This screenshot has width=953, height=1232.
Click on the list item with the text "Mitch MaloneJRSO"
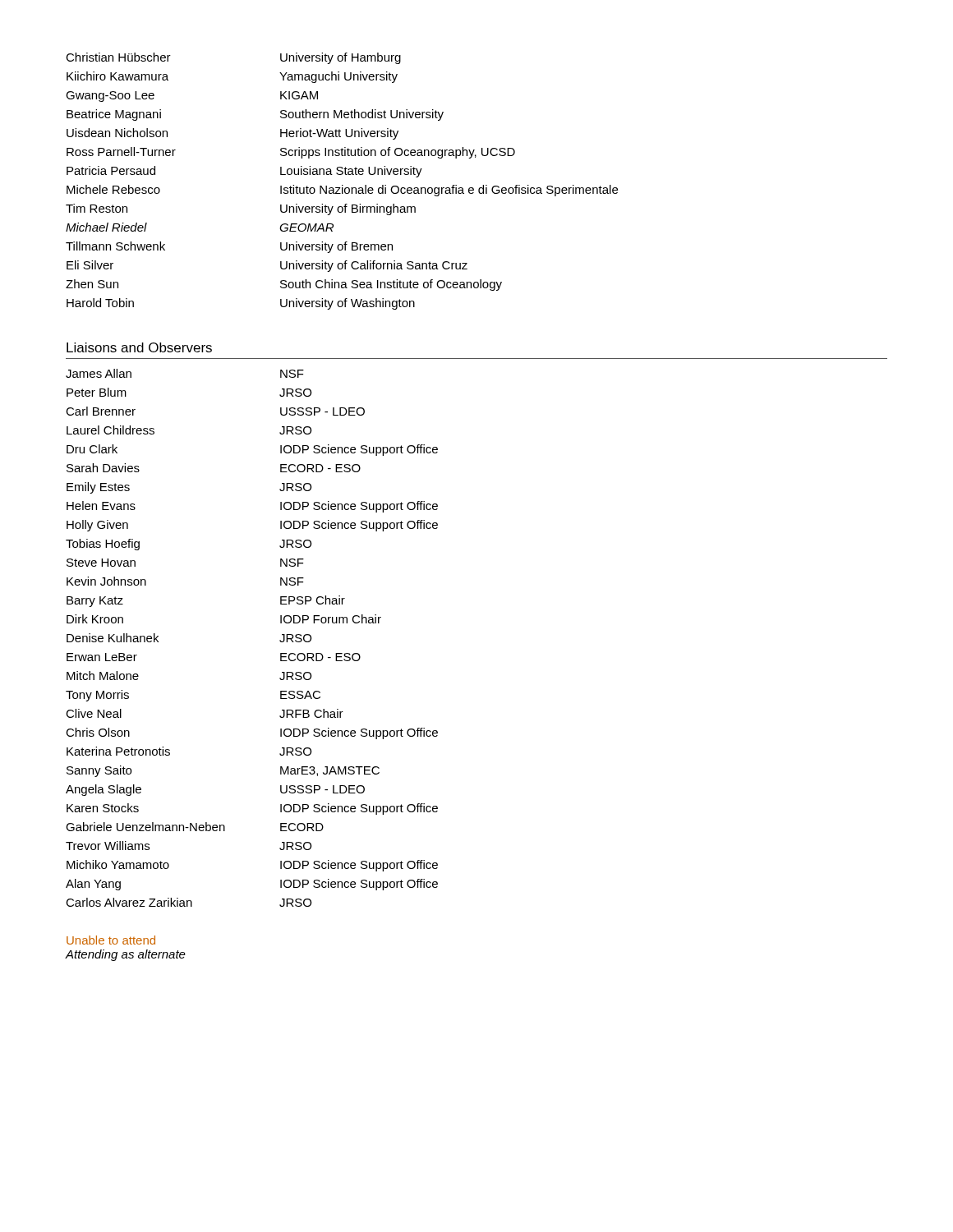pos(105,676)
